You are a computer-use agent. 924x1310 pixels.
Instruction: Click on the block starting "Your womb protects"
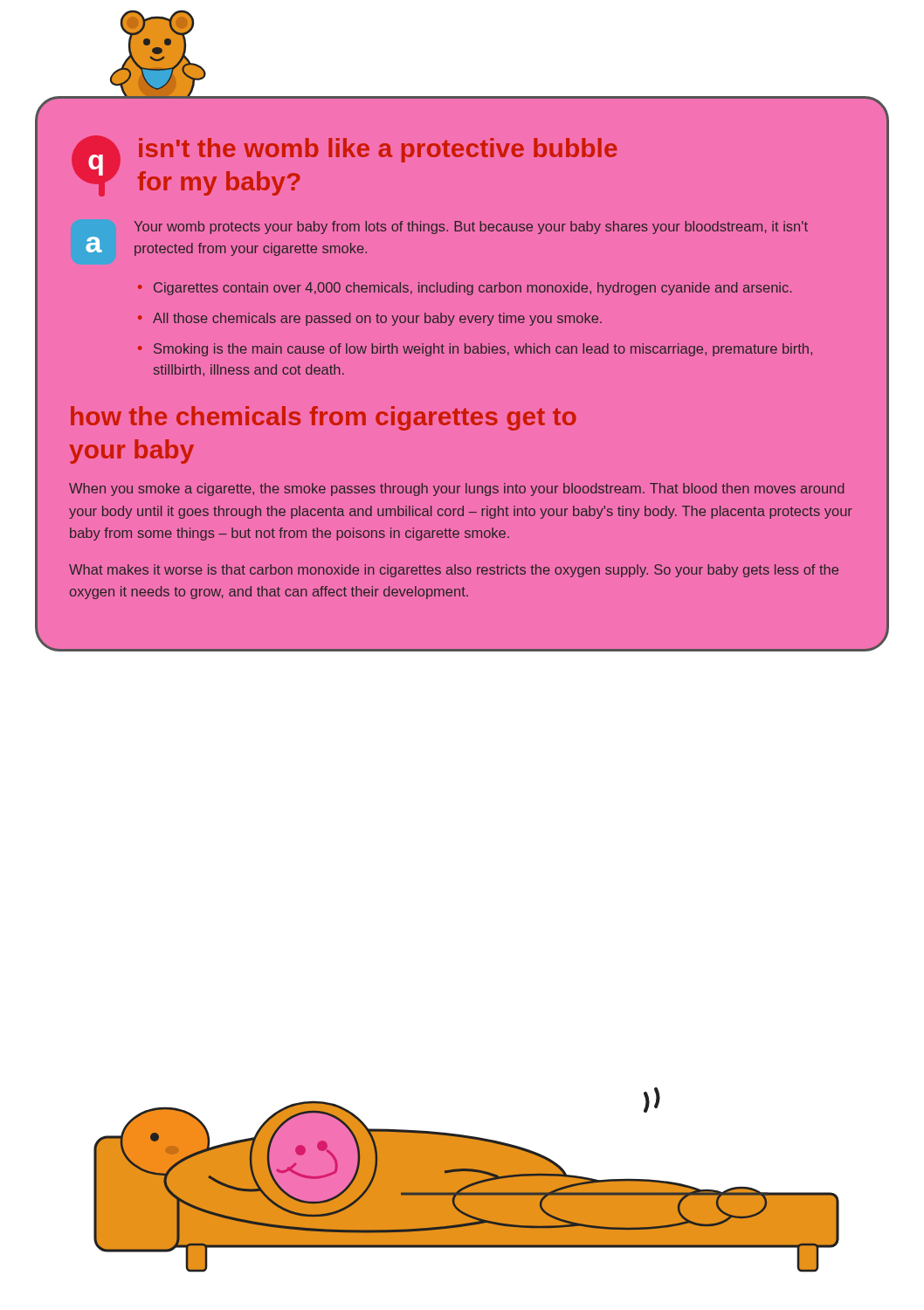(x=471, y=237)
